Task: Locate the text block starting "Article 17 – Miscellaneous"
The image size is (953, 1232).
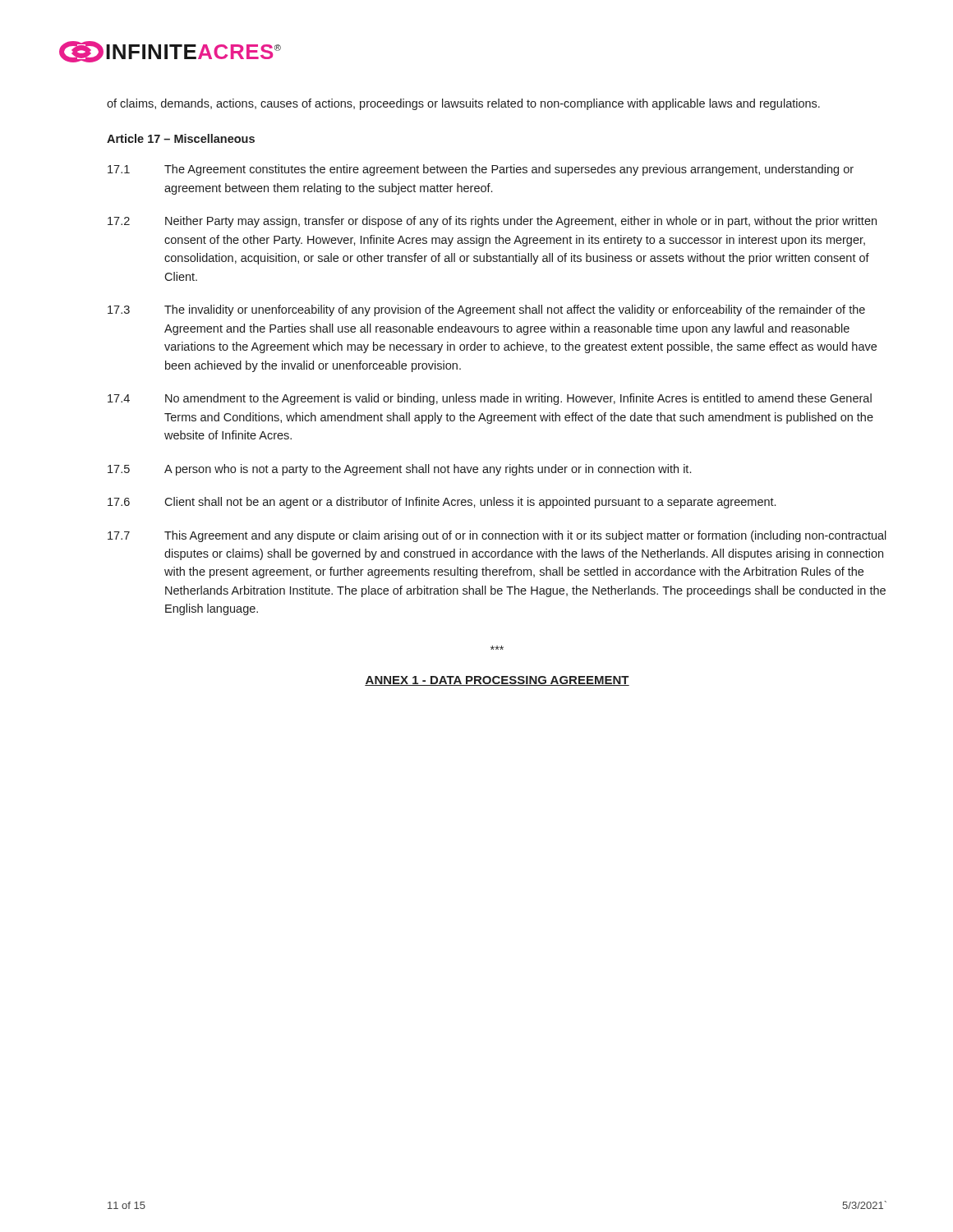Action: tap(181, 139)
